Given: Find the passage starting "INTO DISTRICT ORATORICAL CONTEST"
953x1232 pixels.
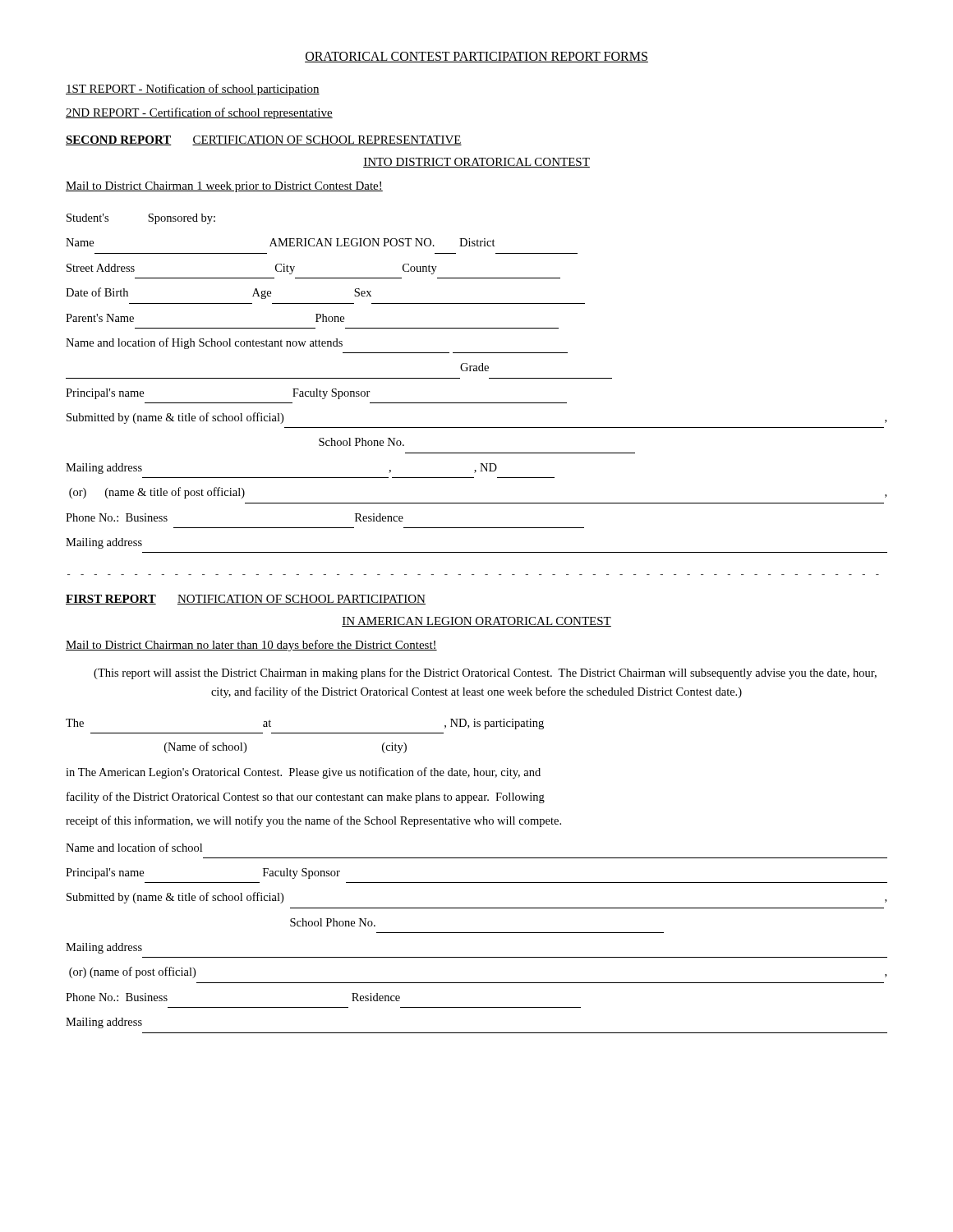Looking at the screenshot, I should (x=476, y=162).
